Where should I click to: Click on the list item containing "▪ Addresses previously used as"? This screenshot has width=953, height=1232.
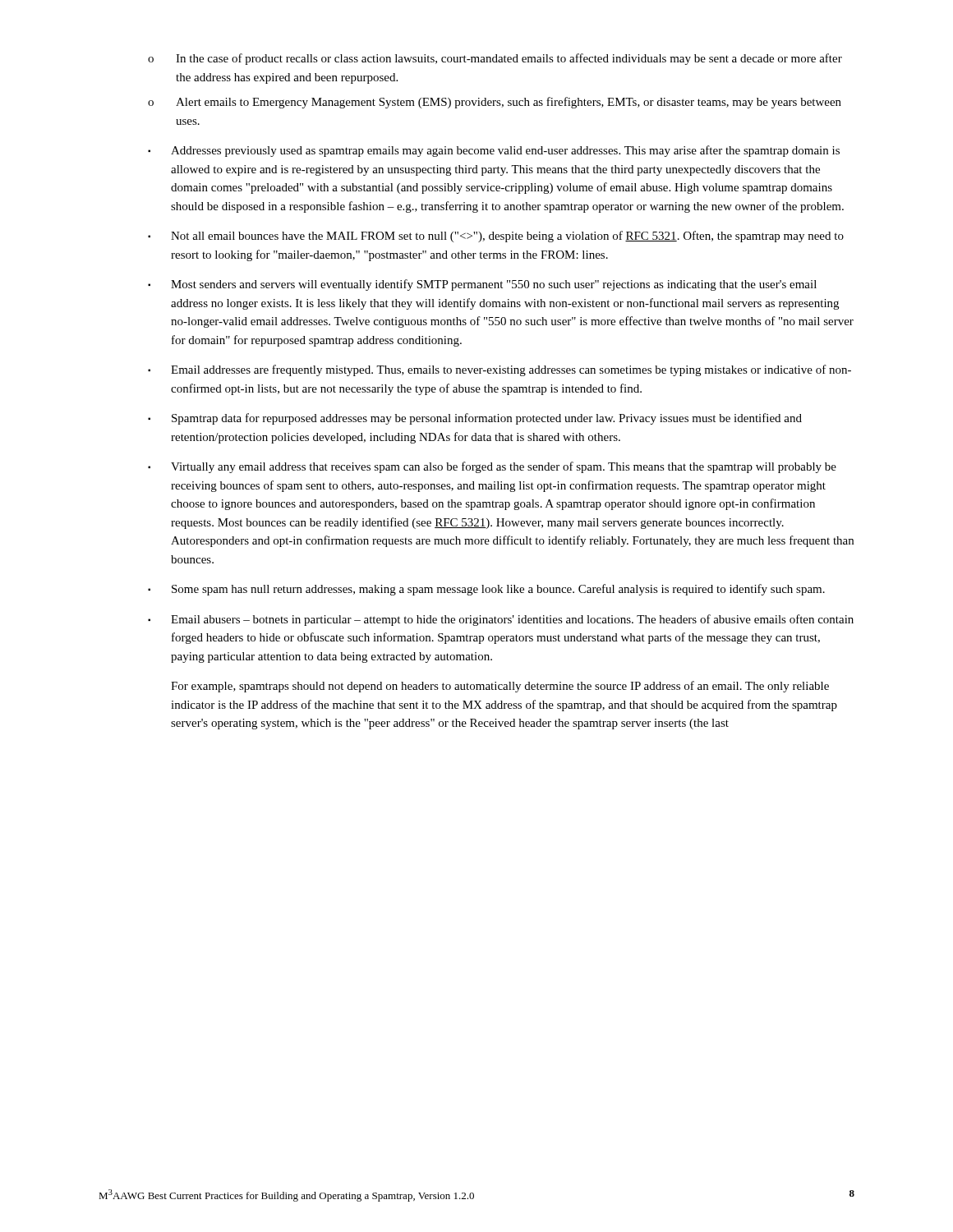(x=501, y=178)
